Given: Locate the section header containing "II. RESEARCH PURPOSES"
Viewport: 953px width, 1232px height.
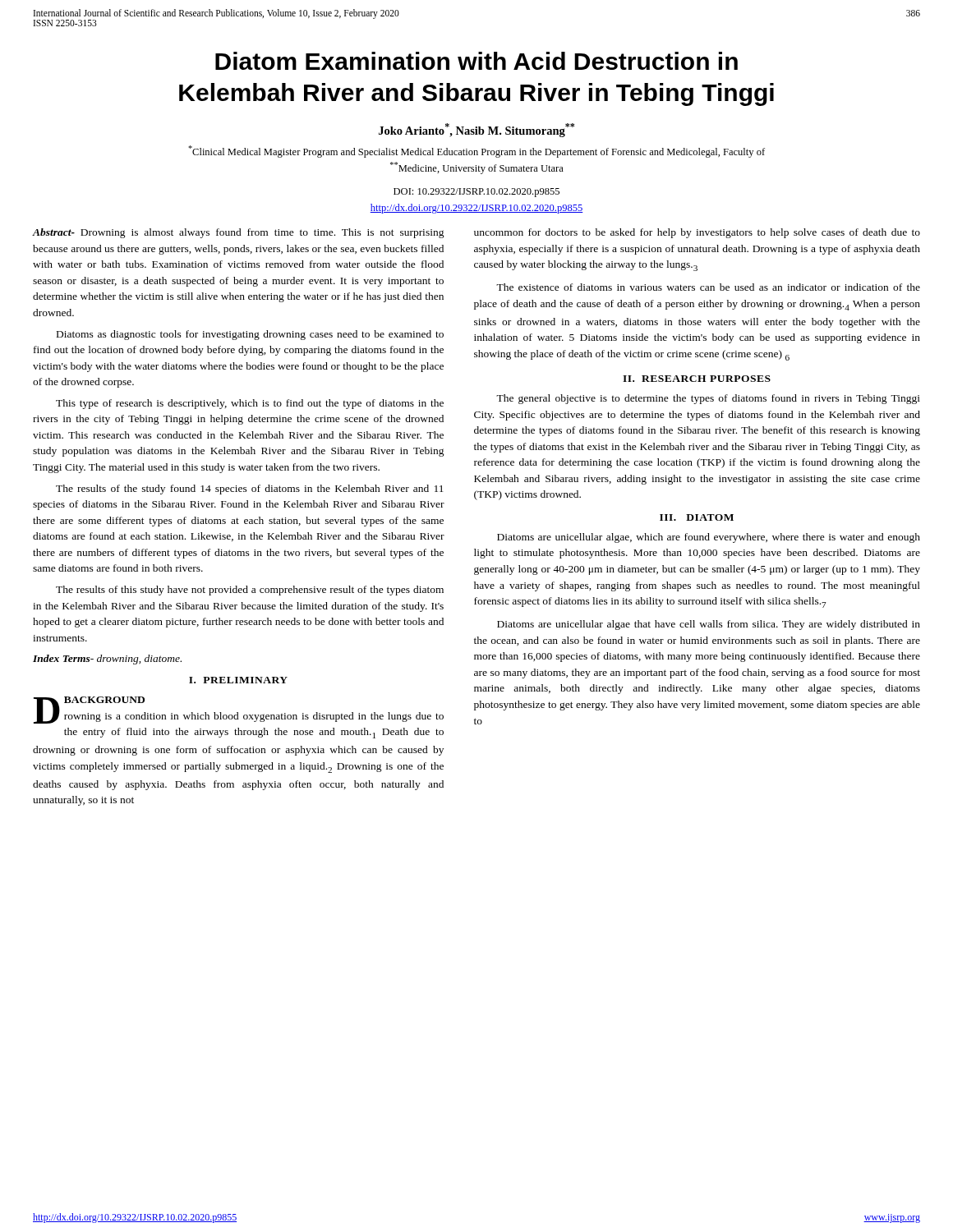Looking at the screenshot, I should pyautogui.click(x=697, y=378).
